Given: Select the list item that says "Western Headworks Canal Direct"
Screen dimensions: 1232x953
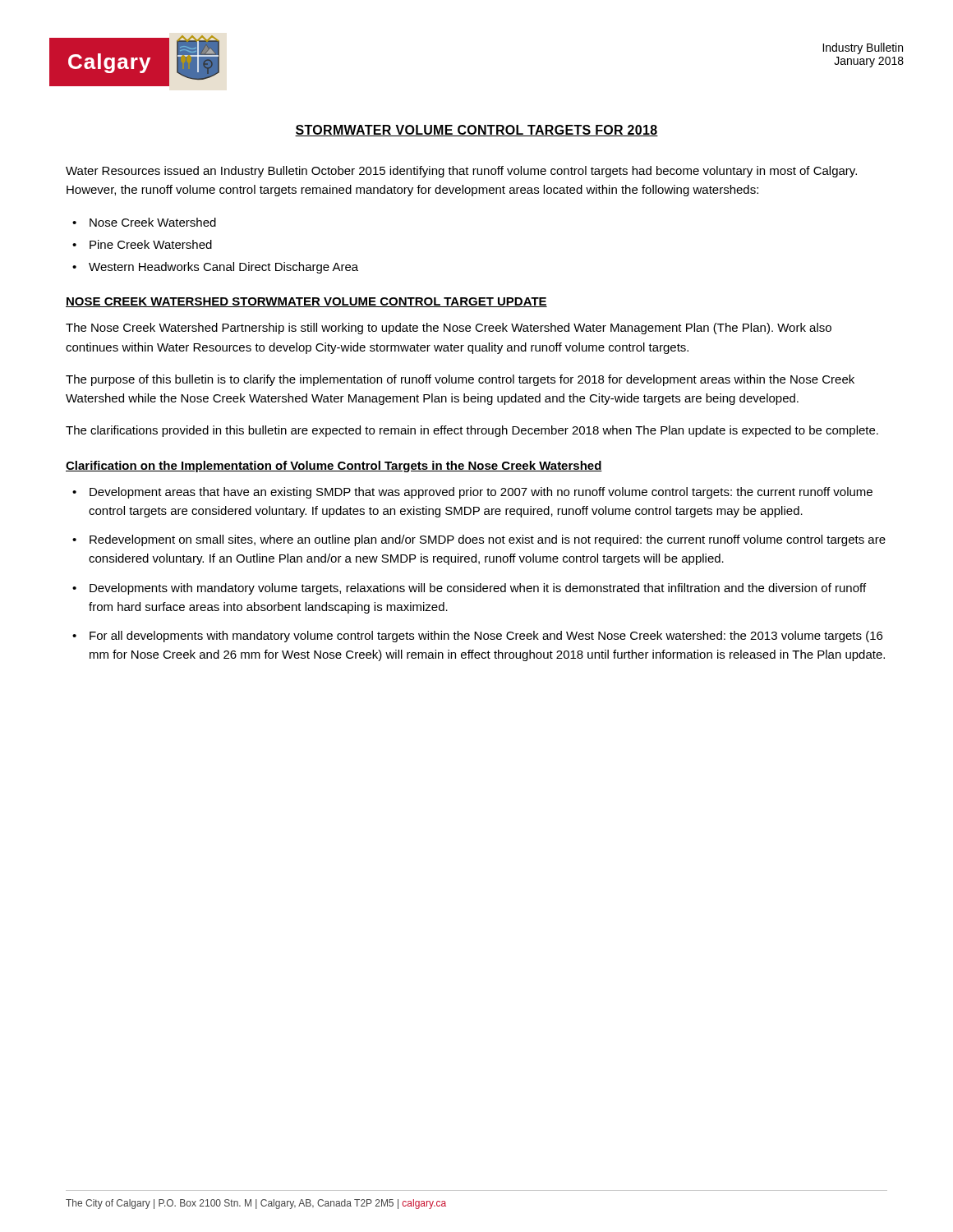Looking at the screenshot, I should tap(224, 267).
